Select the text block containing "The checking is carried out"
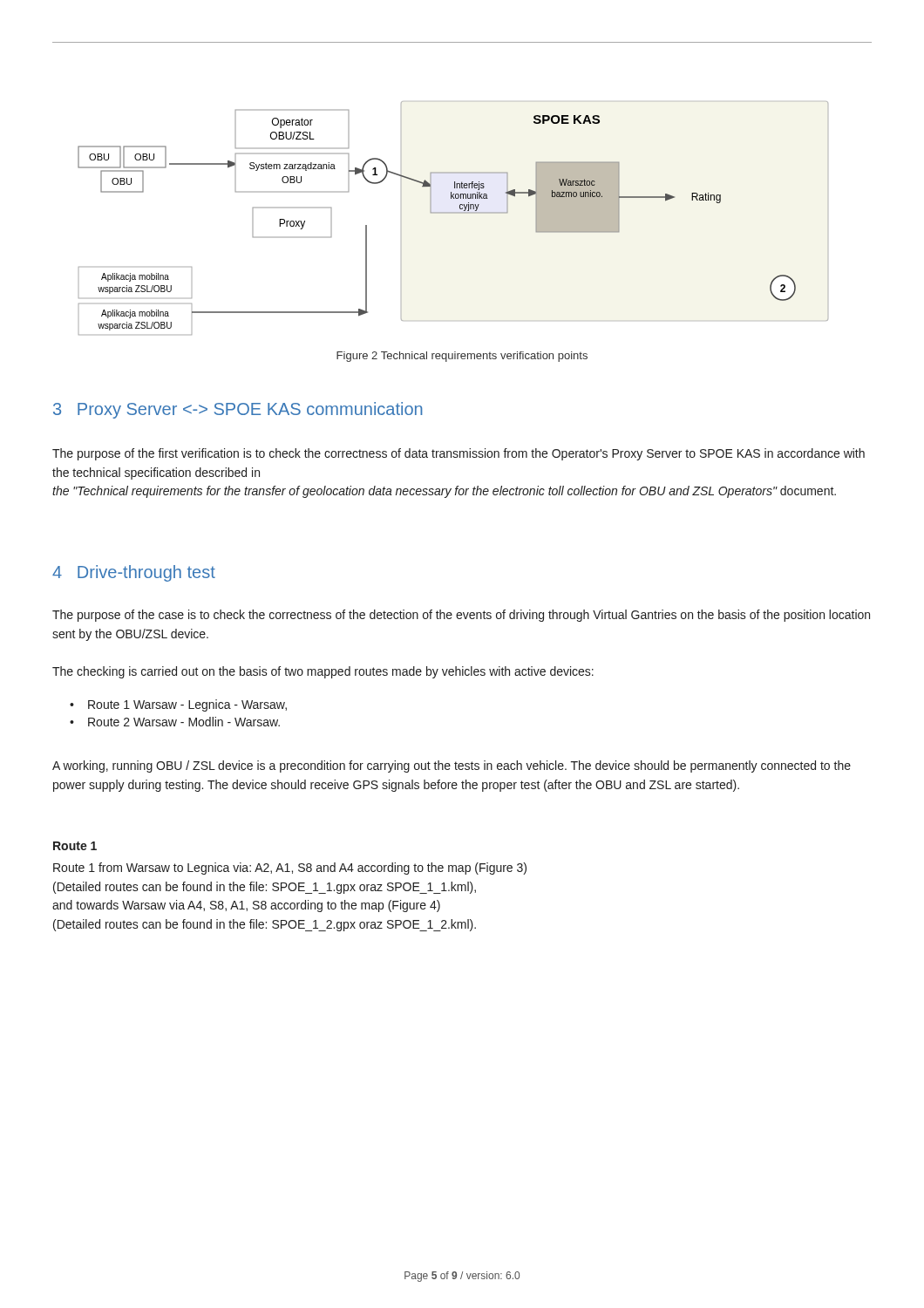Image resolution: width=924 pixels, height=1308 pixels. pos(462,672)
